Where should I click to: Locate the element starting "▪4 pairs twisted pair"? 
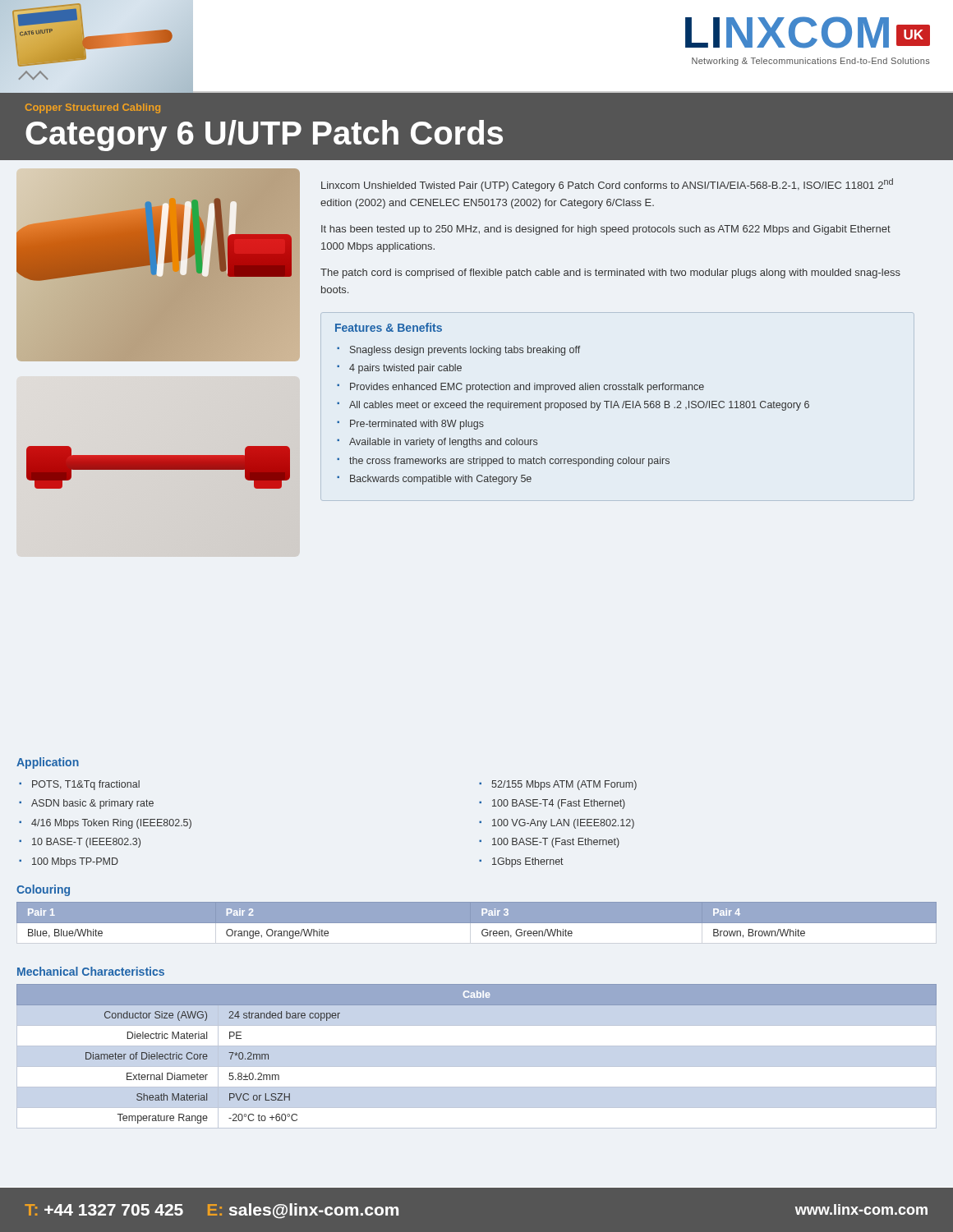(x=399, y=367)
